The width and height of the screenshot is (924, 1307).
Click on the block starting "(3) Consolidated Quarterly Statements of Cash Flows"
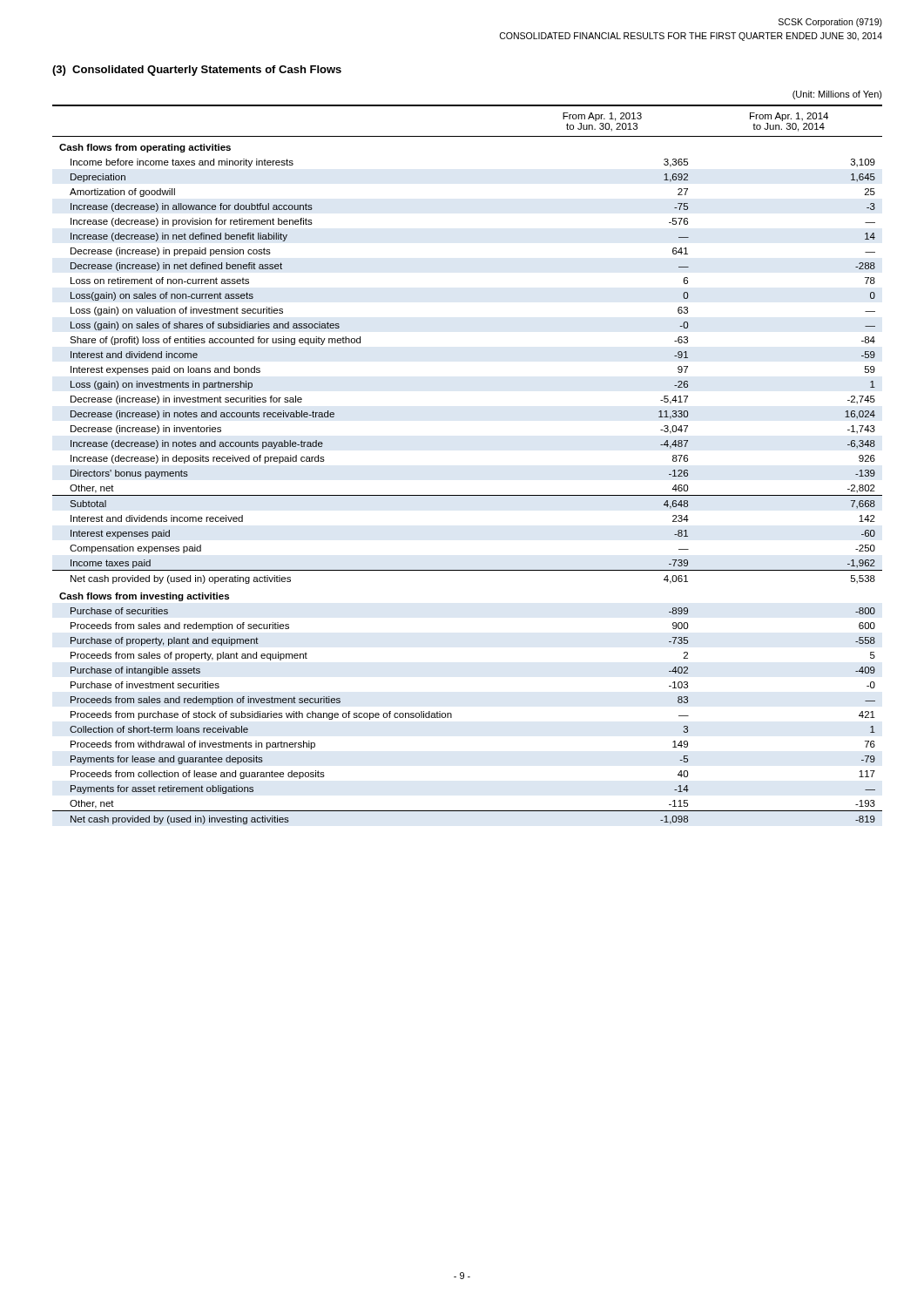pyautogui.click(x=197, y=69)
